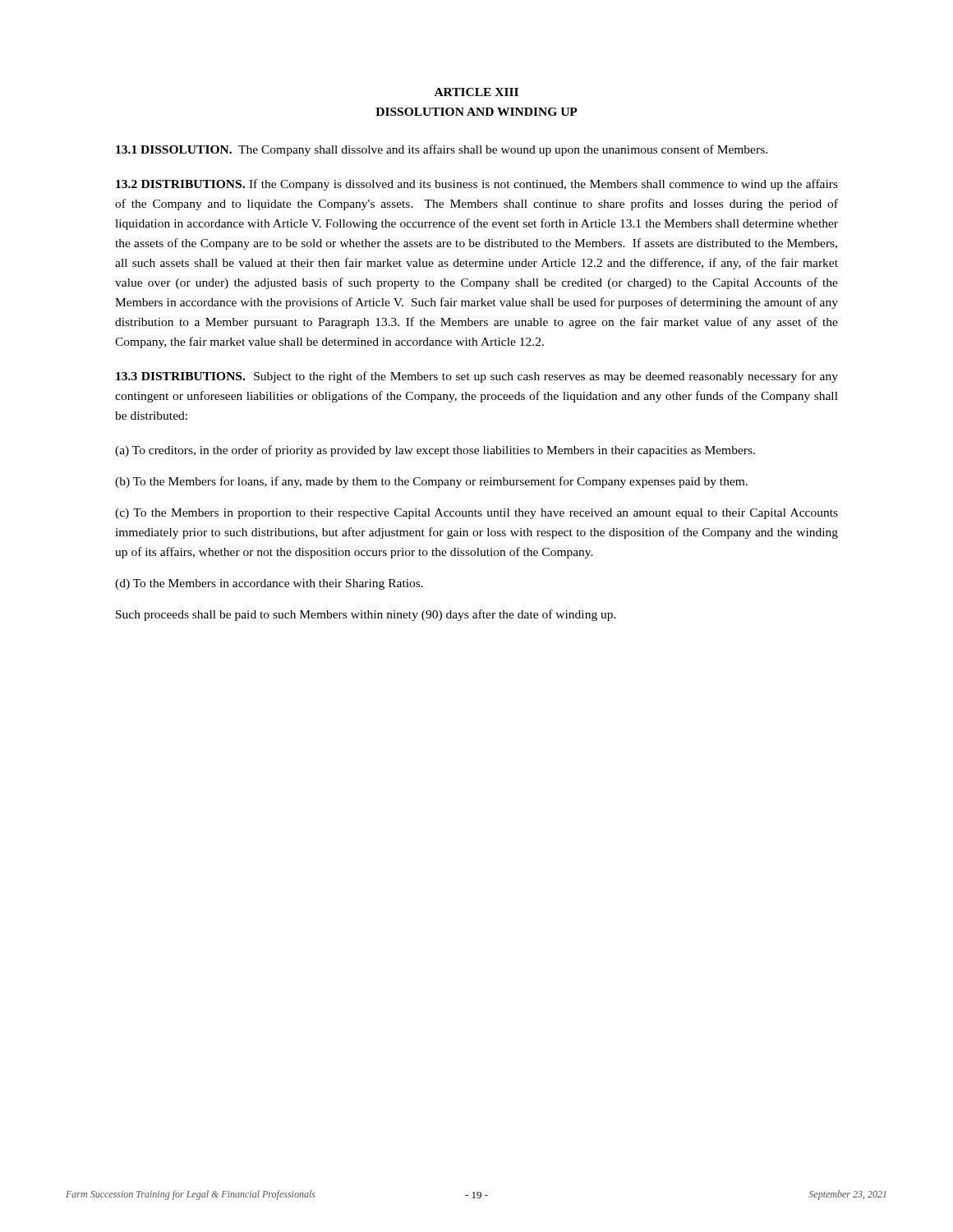Find the passage starting "3 DISTRIBUTIONS. Subject"
Image resolution: width=953 pixels, height=1232 pixels.
476,396
